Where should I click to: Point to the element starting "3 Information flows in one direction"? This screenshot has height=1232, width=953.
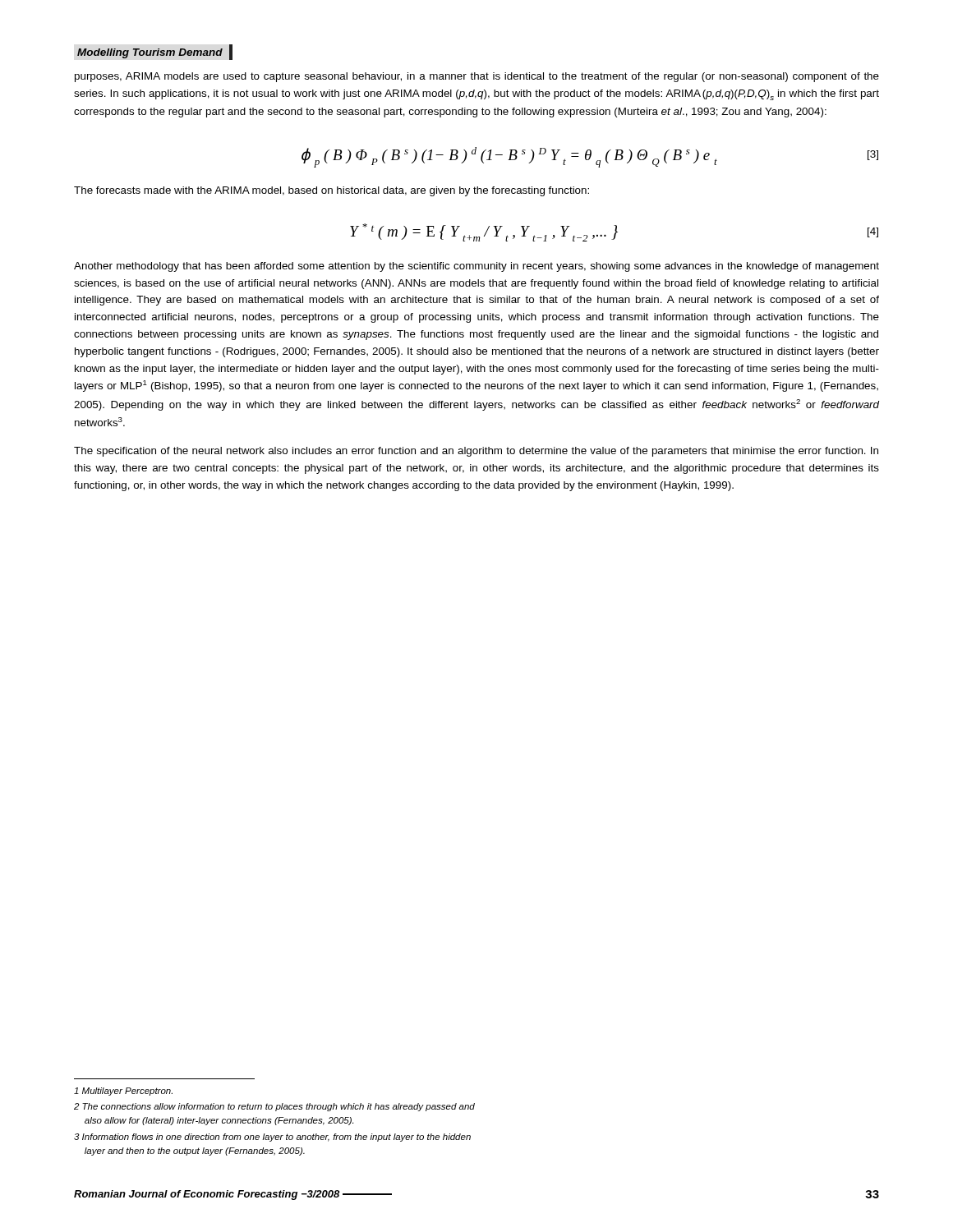click(x=272, y=1143)
